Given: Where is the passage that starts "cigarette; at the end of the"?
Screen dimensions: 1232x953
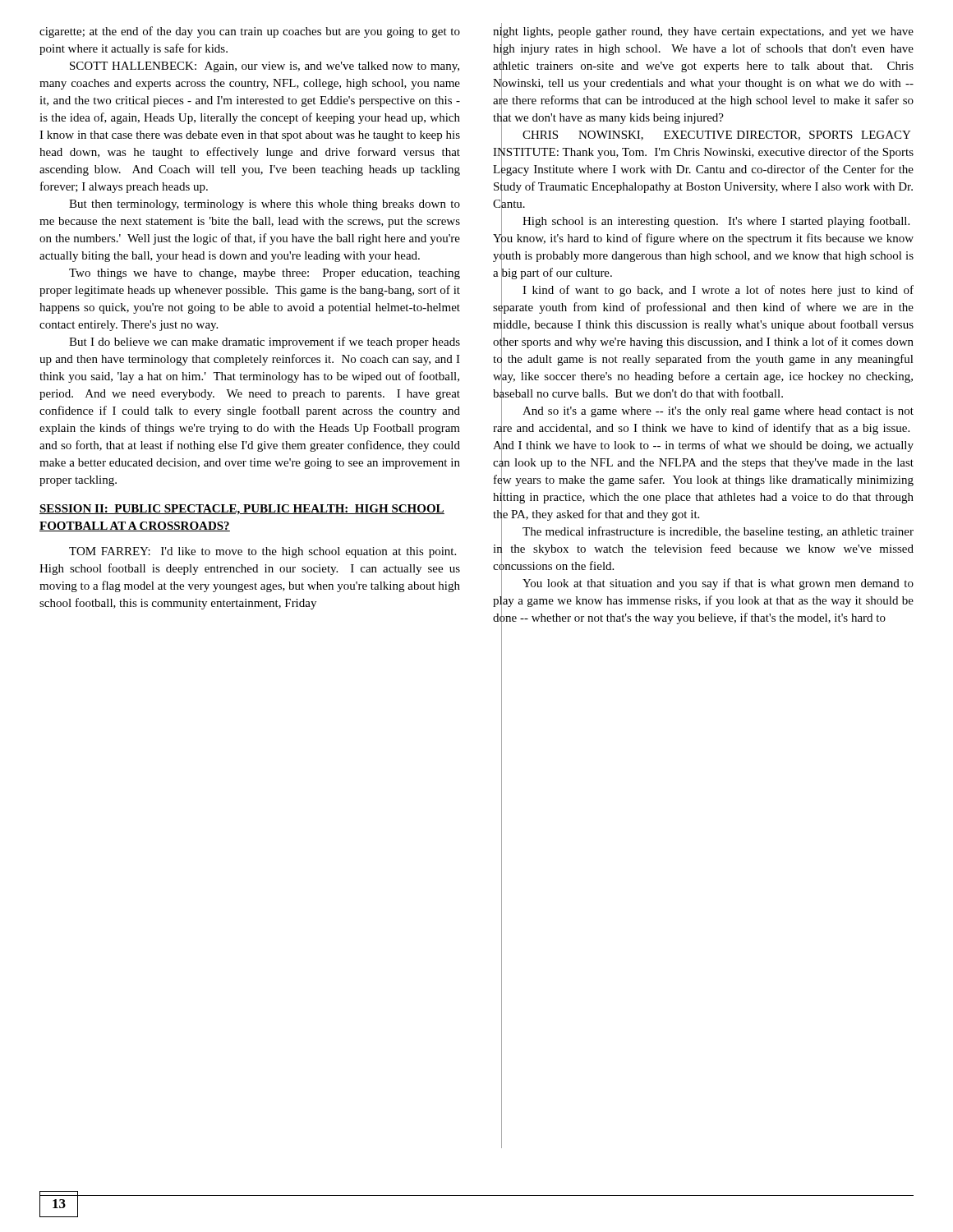Looking at the screenshot, I should (250, 256).
